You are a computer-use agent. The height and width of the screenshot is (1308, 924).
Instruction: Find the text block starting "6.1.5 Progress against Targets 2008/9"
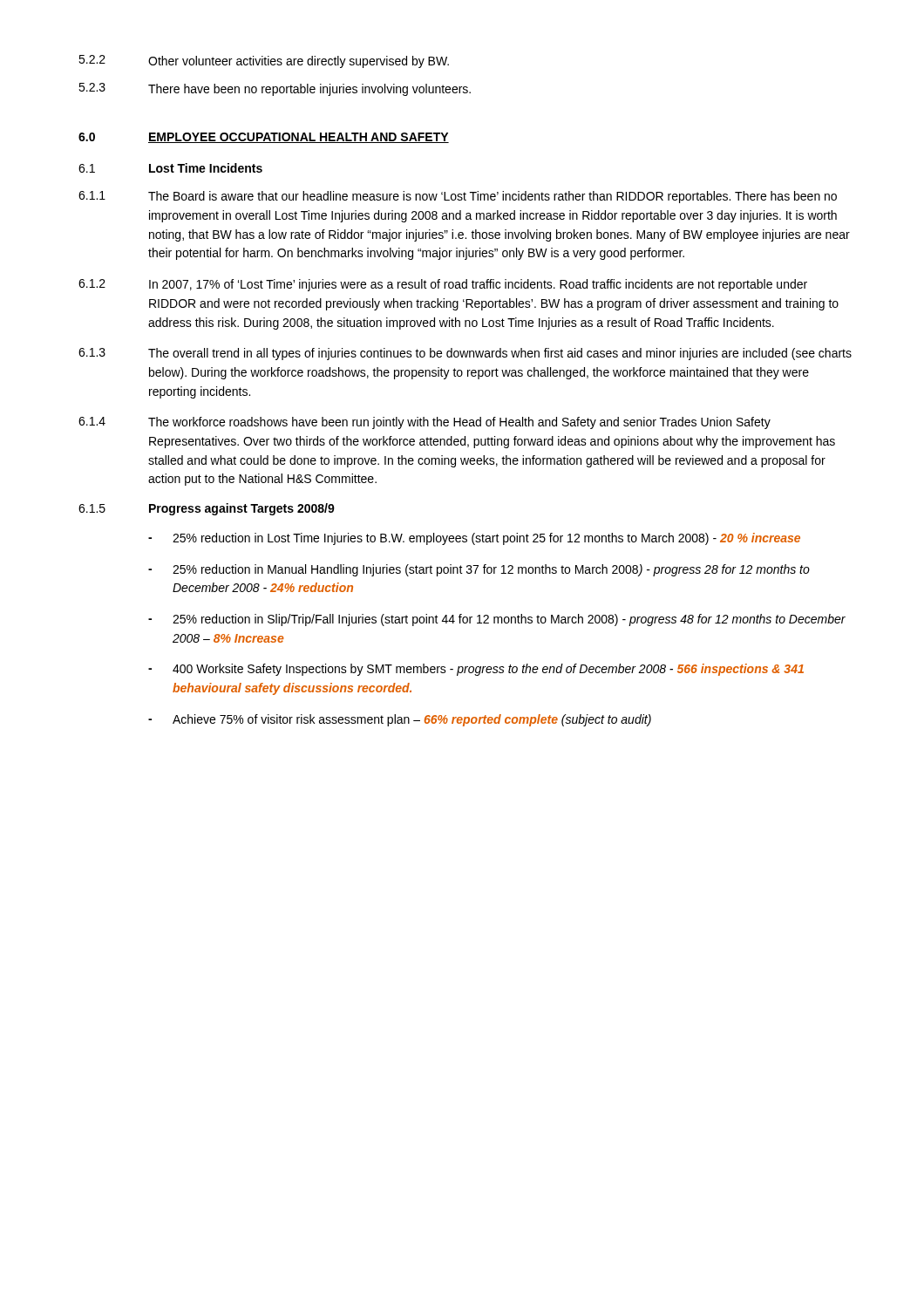(x=207, y=509)
